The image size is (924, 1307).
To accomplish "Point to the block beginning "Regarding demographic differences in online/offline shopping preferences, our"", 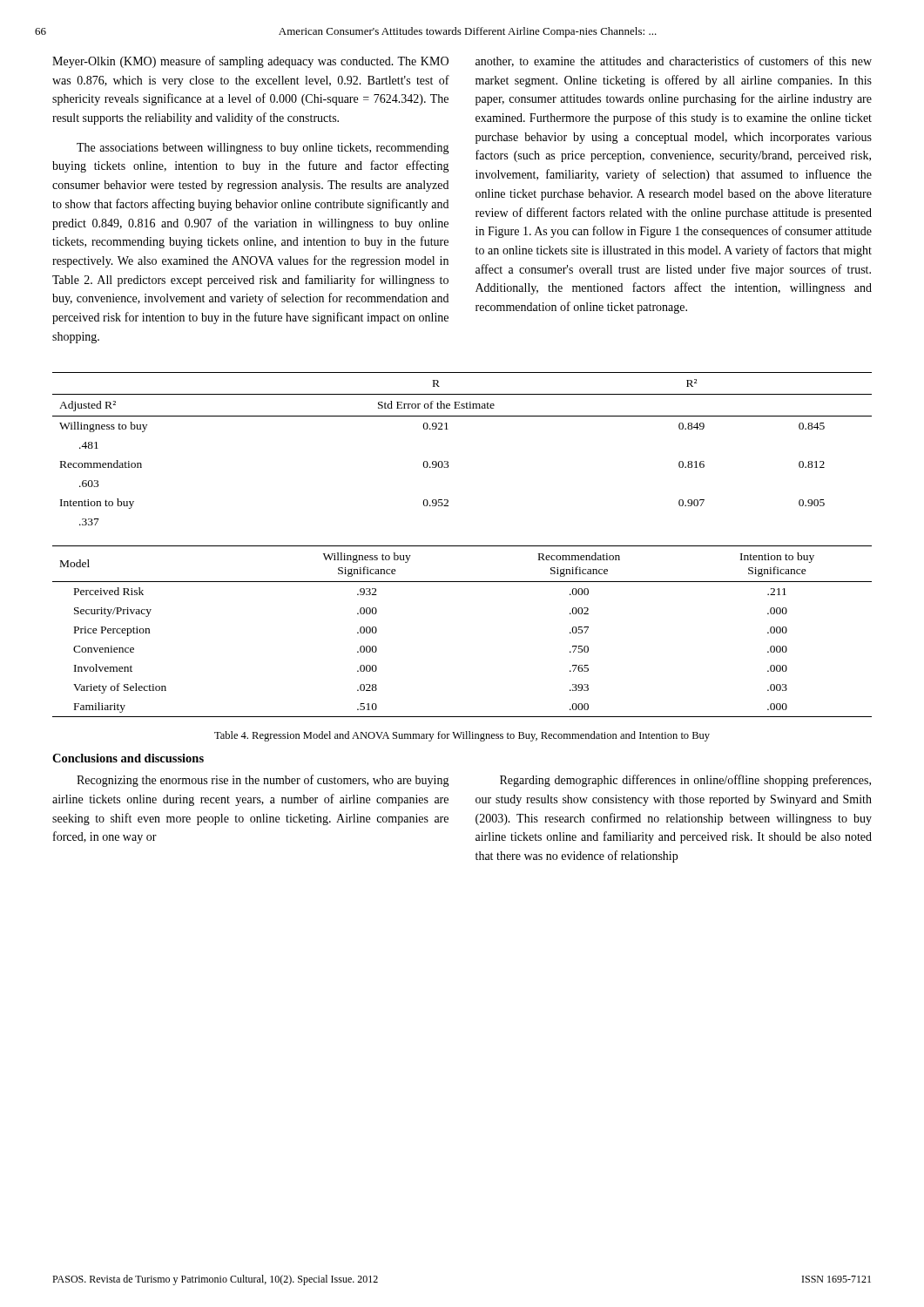I will click(x=673, y=819).
